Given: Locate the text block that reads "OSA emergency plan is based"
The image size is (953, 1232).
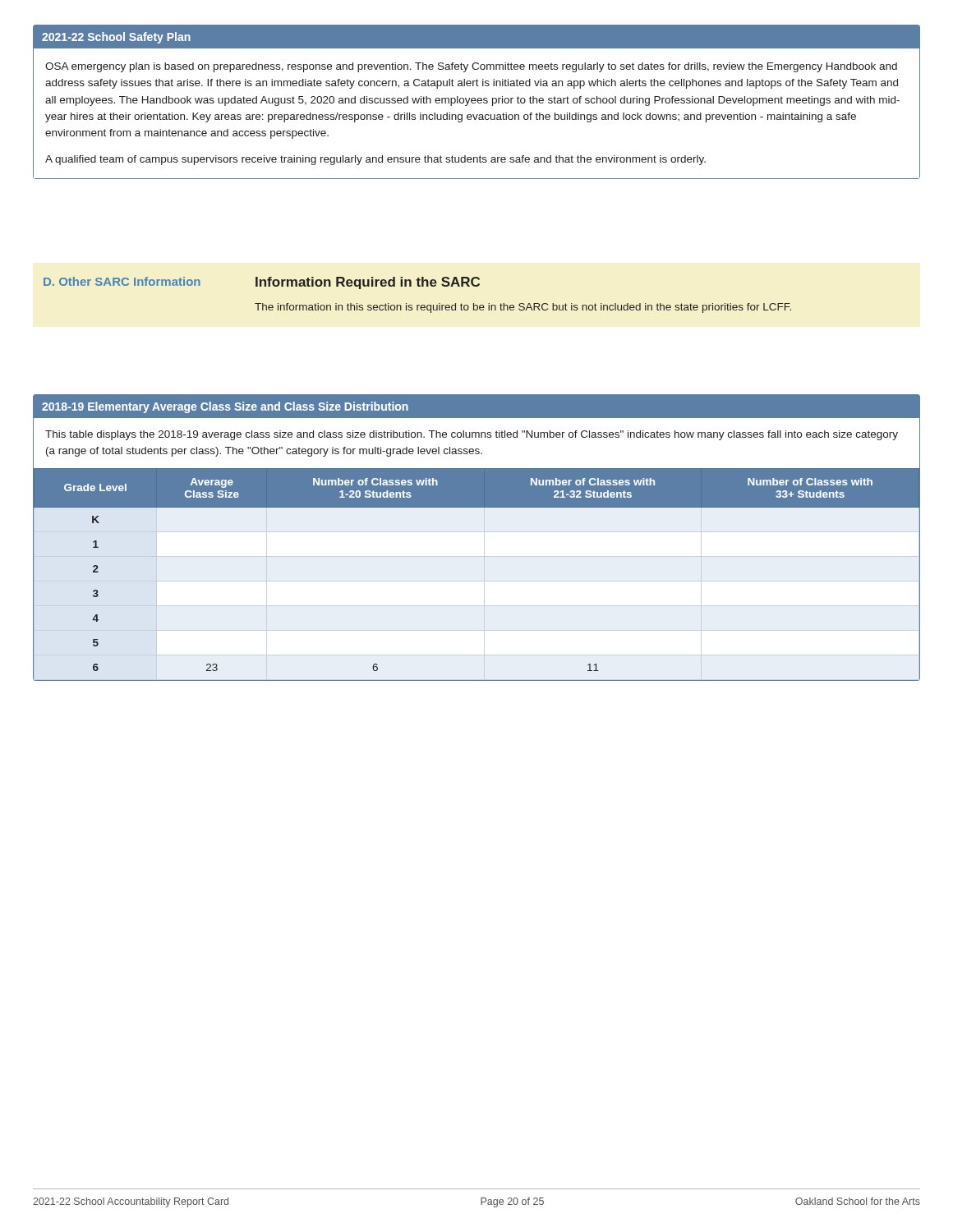Looking at the screenshot, I should [x=476, y=113].
